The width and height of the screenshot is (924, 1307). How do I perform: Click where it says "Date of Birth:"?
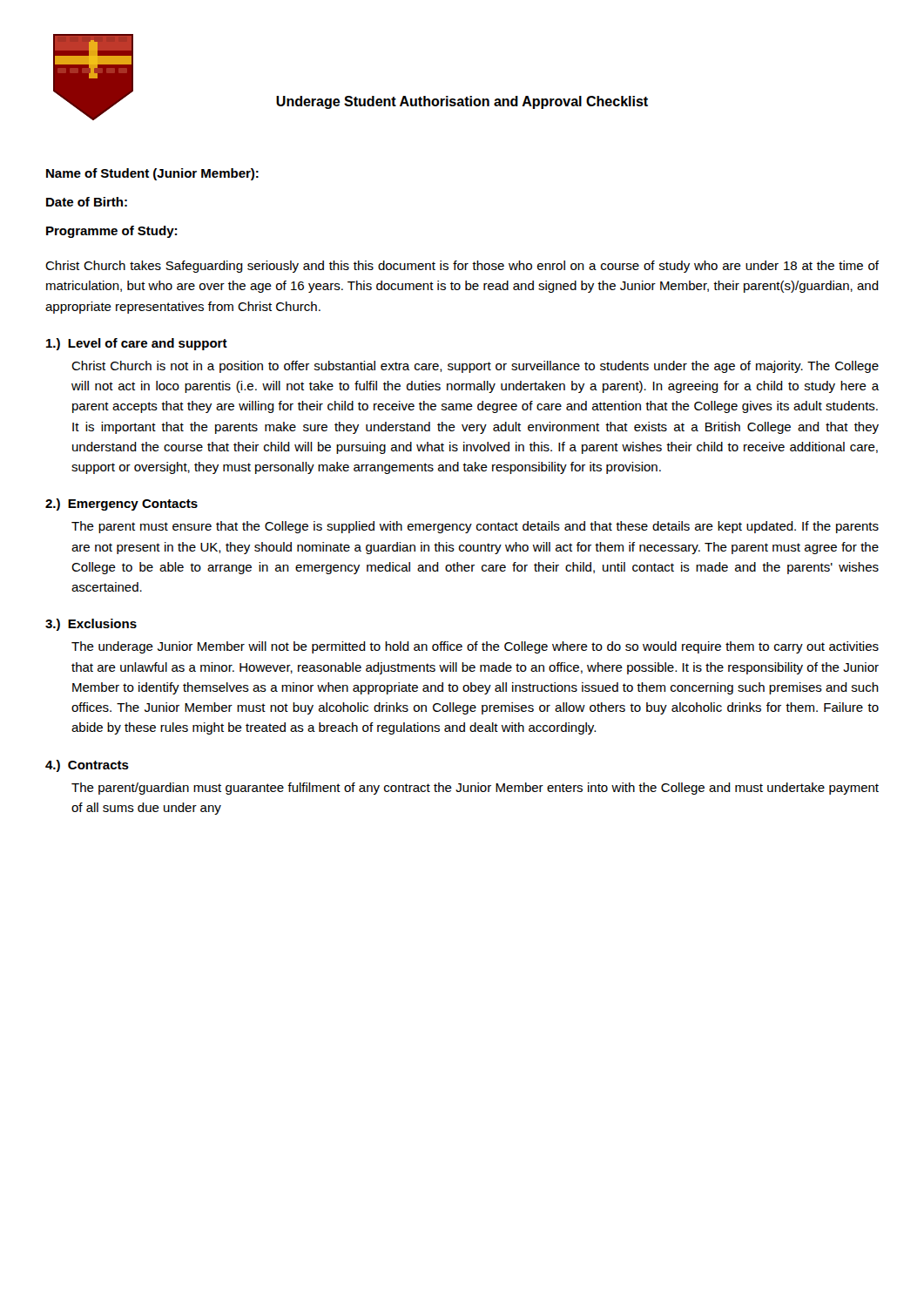(87, 202)
